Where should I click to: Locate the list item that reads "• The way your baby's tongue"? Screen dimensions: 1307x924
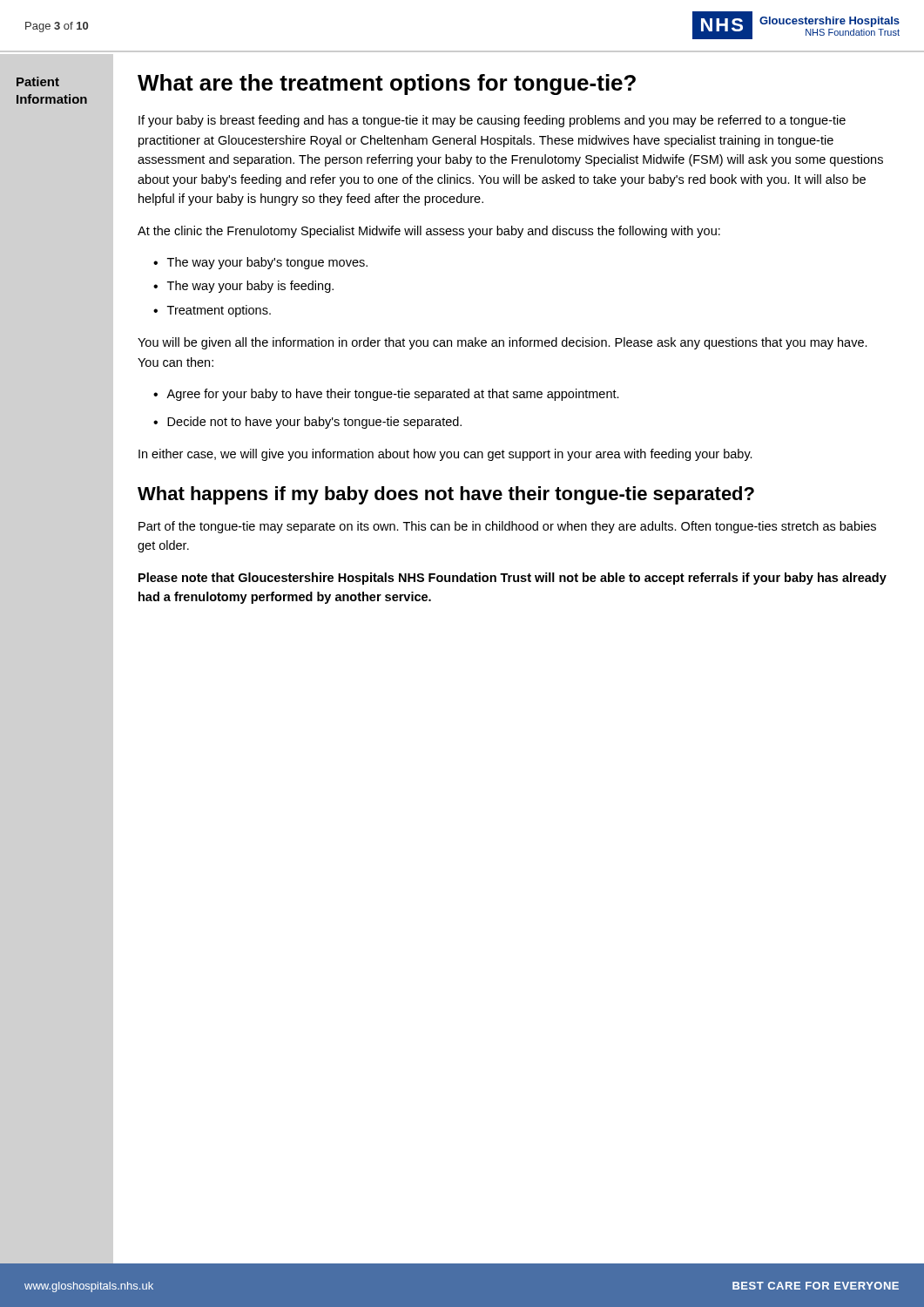[x=261, y=263]
